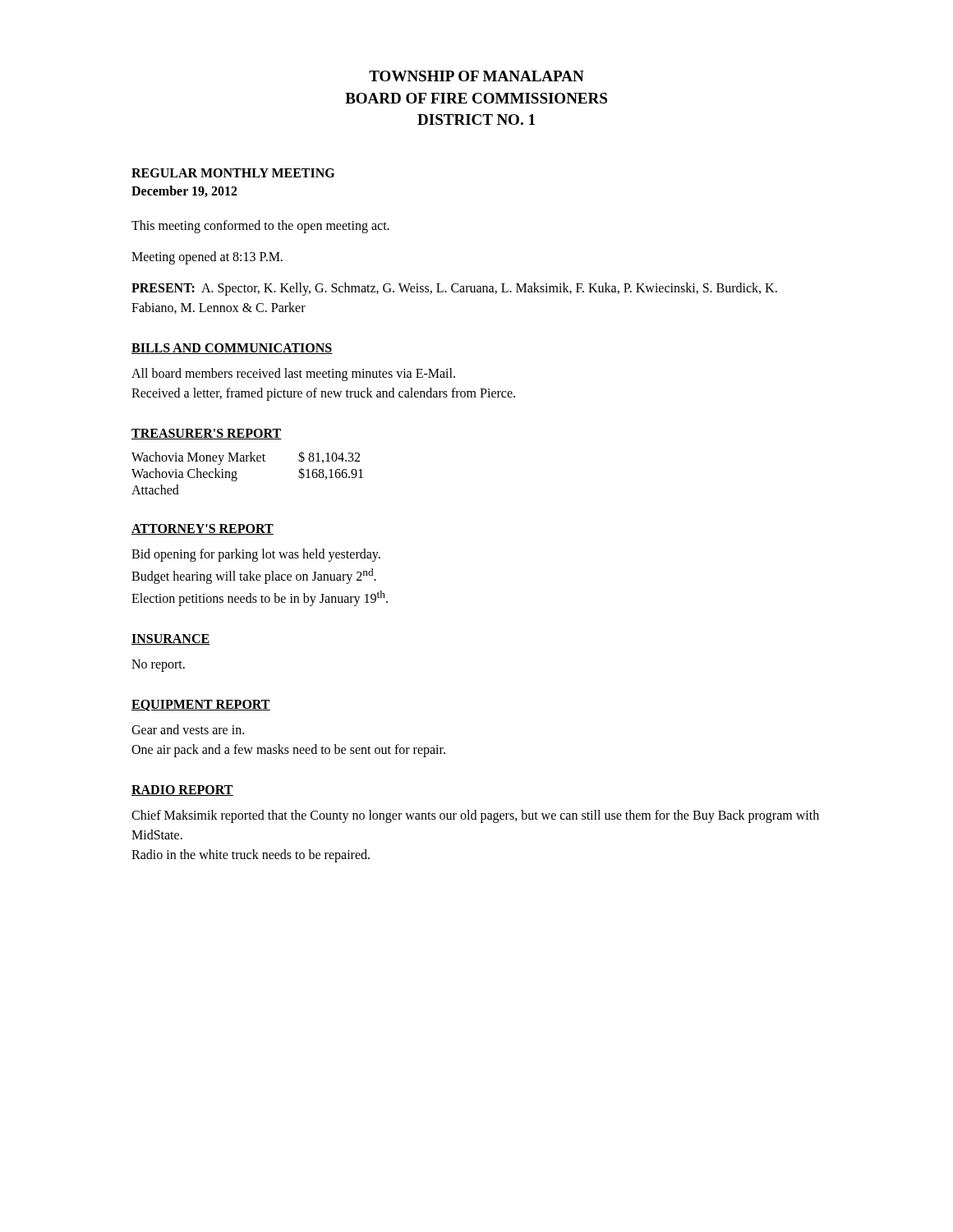This screenshot has width=953, height=1232.
Task: Click on the block starting "This meeting conformed to the open meeting act."
Action: coord(261,225)
